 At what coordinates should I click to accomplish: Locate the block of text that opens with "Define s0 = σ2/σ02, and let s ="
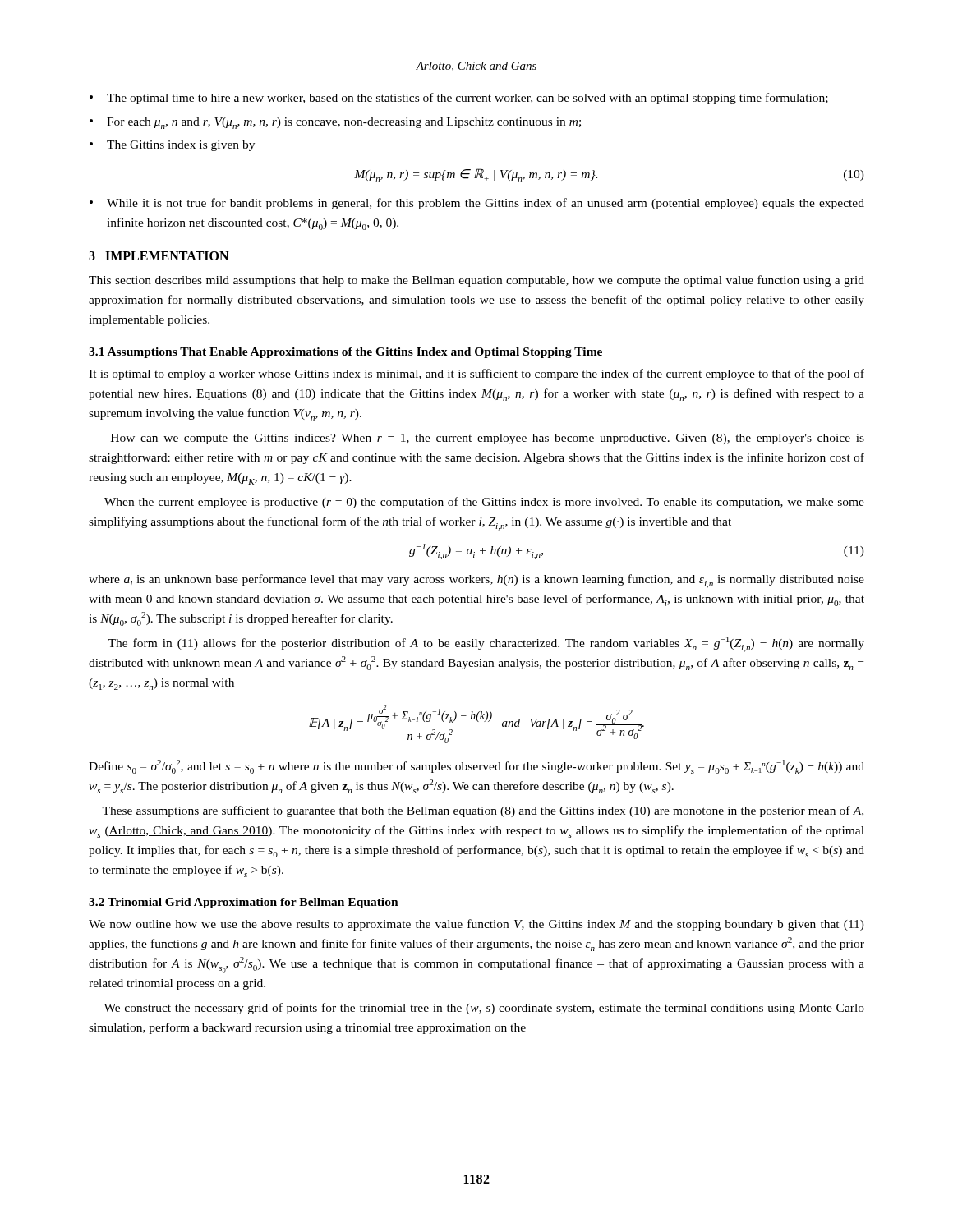coord(476,776)
